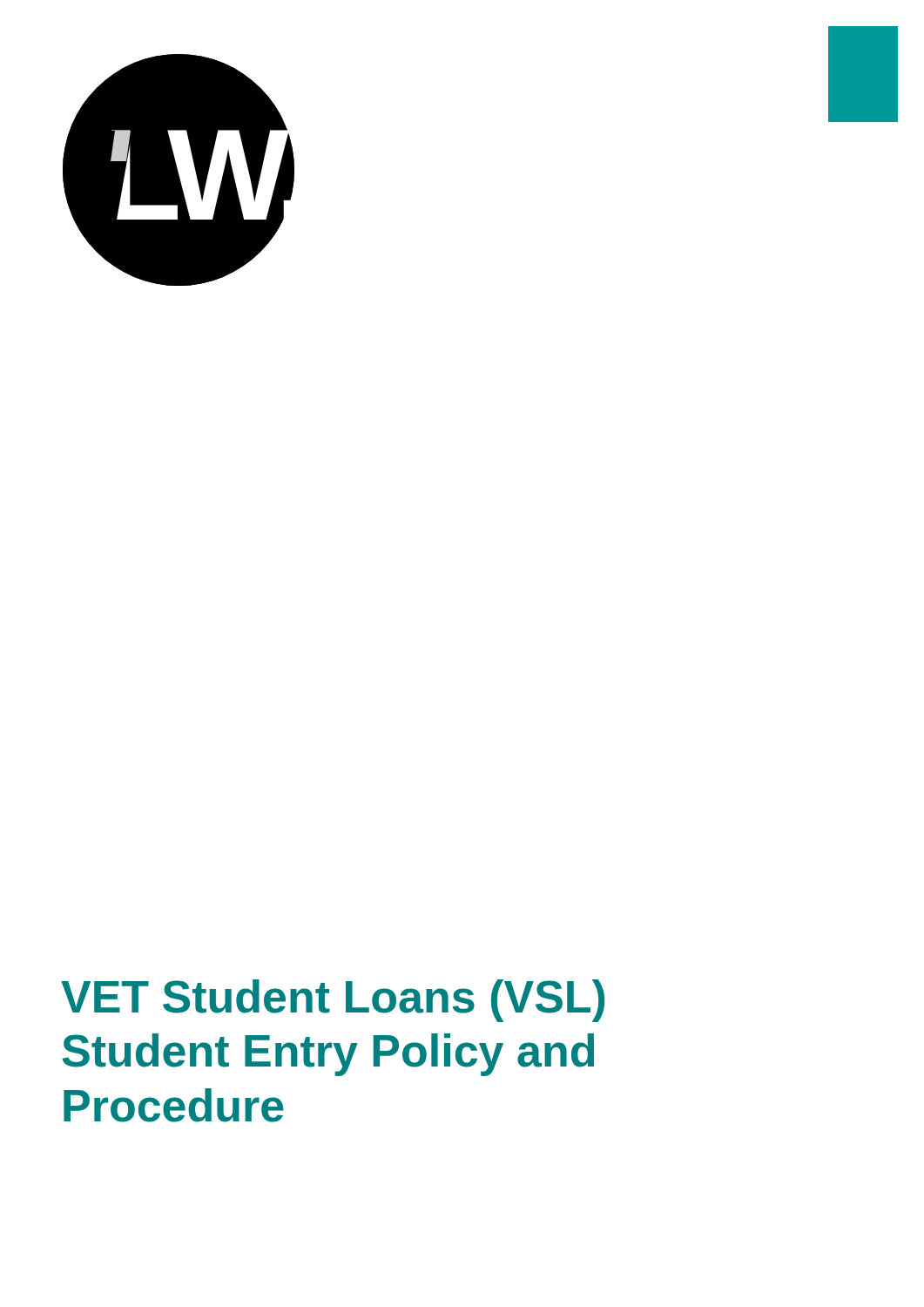This screenshot has height=1307, width=924.
Task: Click where it says "VET Student Loans (VSL)Student Entry Policy andProcedure"
Action: 334,1051
